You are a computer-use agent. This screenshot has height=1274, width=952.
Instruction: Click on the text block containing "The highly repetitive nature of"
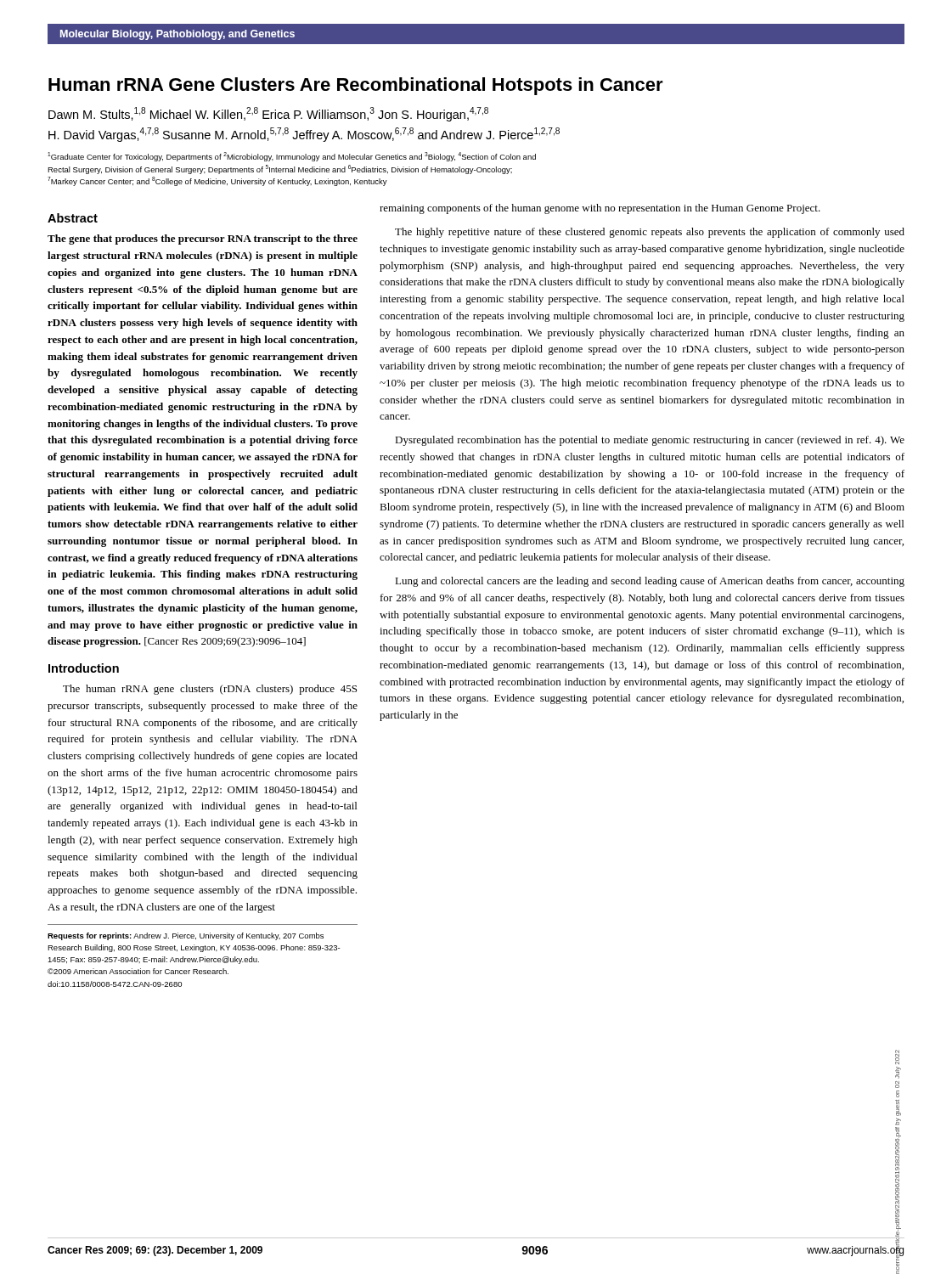coord(642,324)
